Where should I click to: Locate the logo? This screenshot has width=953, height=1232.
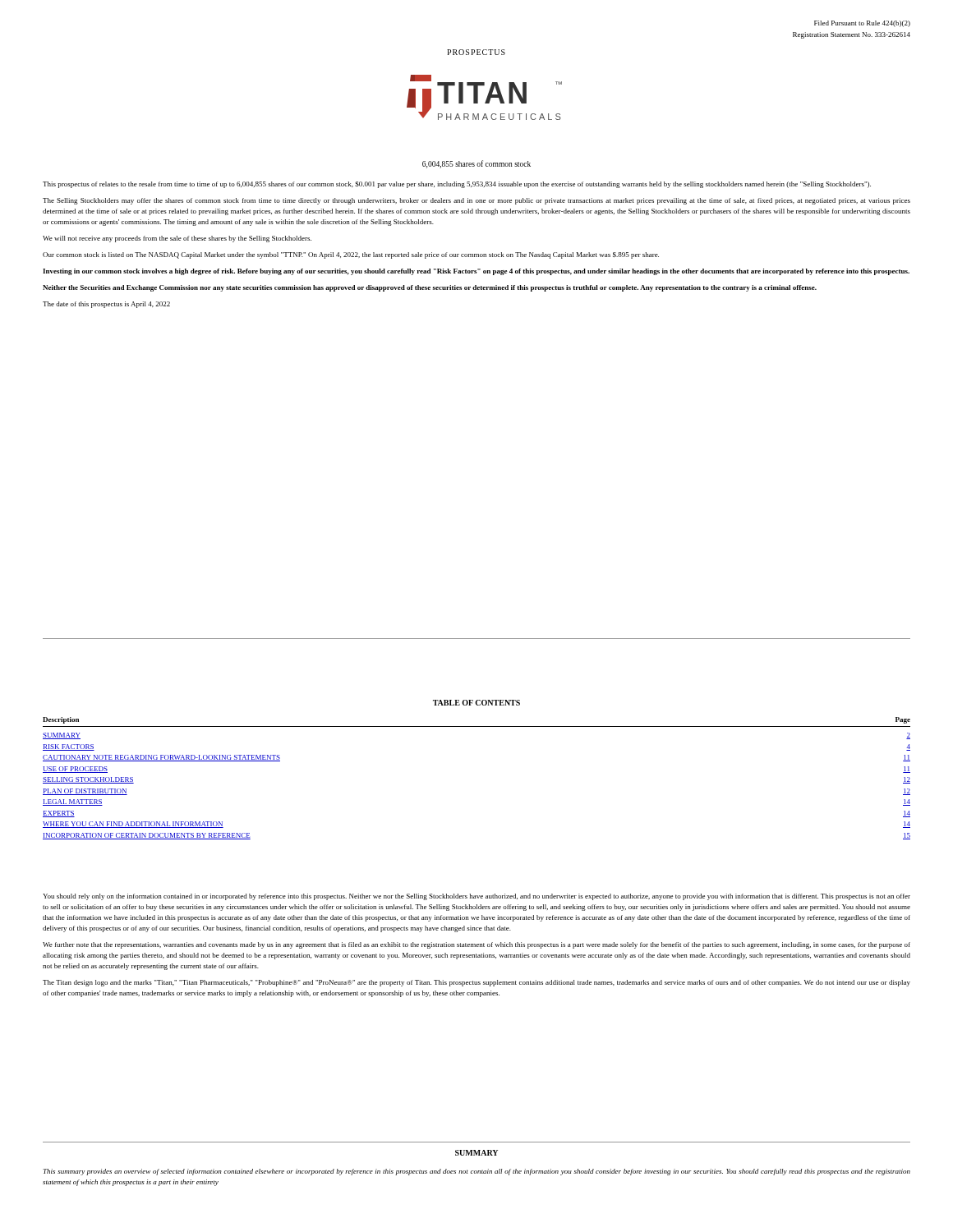click(476, 106)
